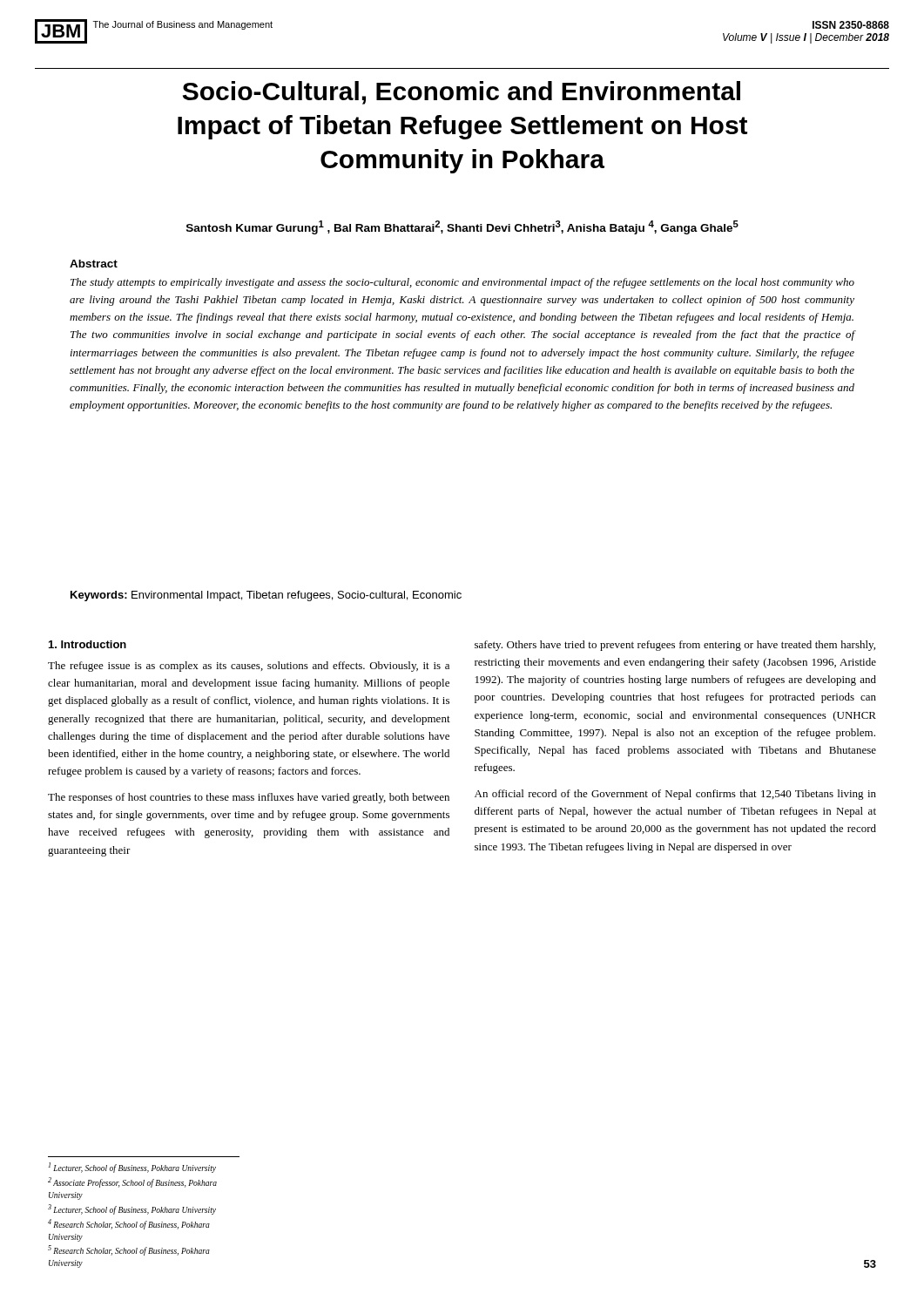Viewport: 924px width, 1307px height.
Task: Click on the passage starting "The refugee issue is as complex as"
Action: click(249, 718)
